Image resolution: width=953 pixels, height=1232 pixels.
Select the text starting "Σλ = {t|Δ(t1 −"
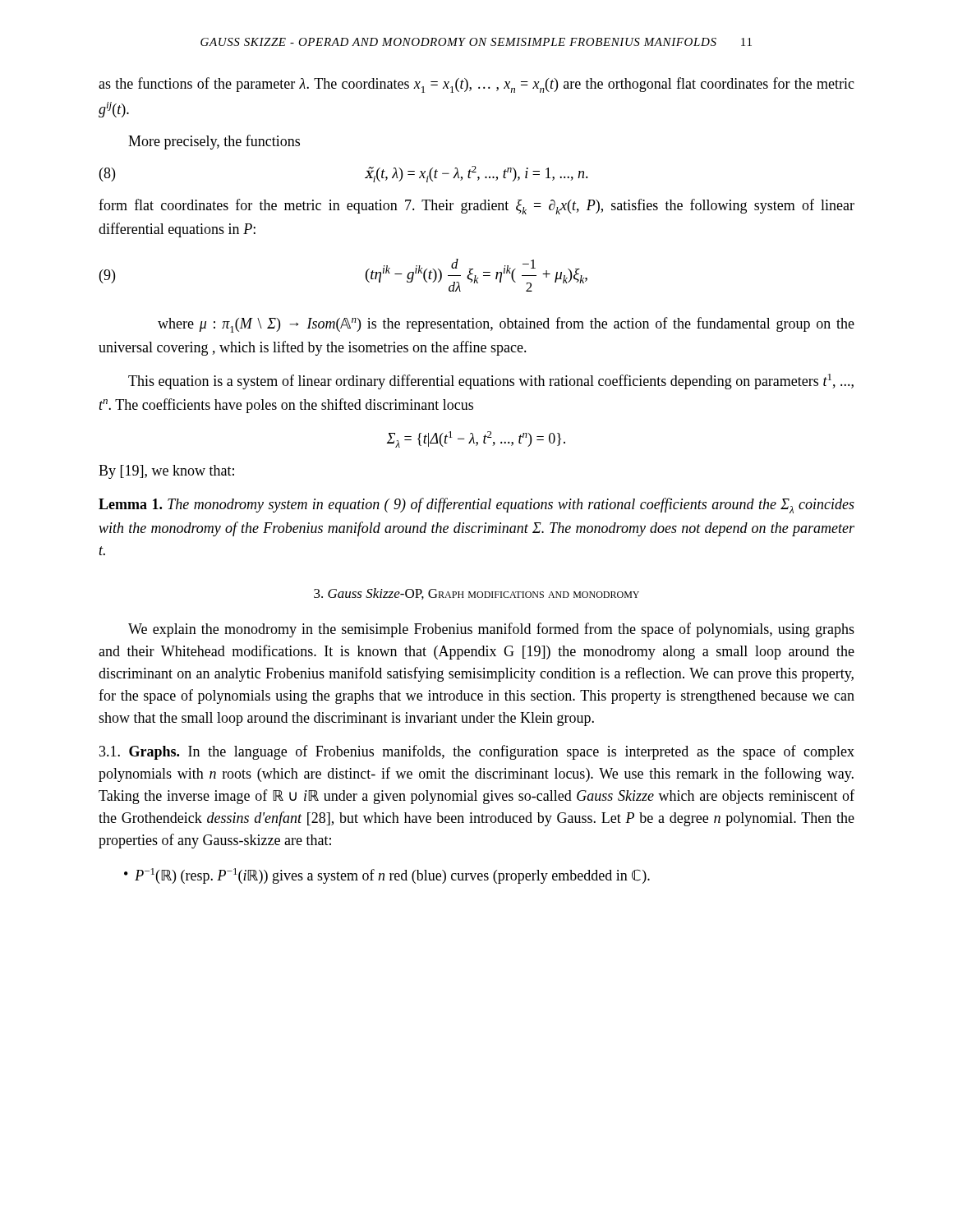(476, 438)
